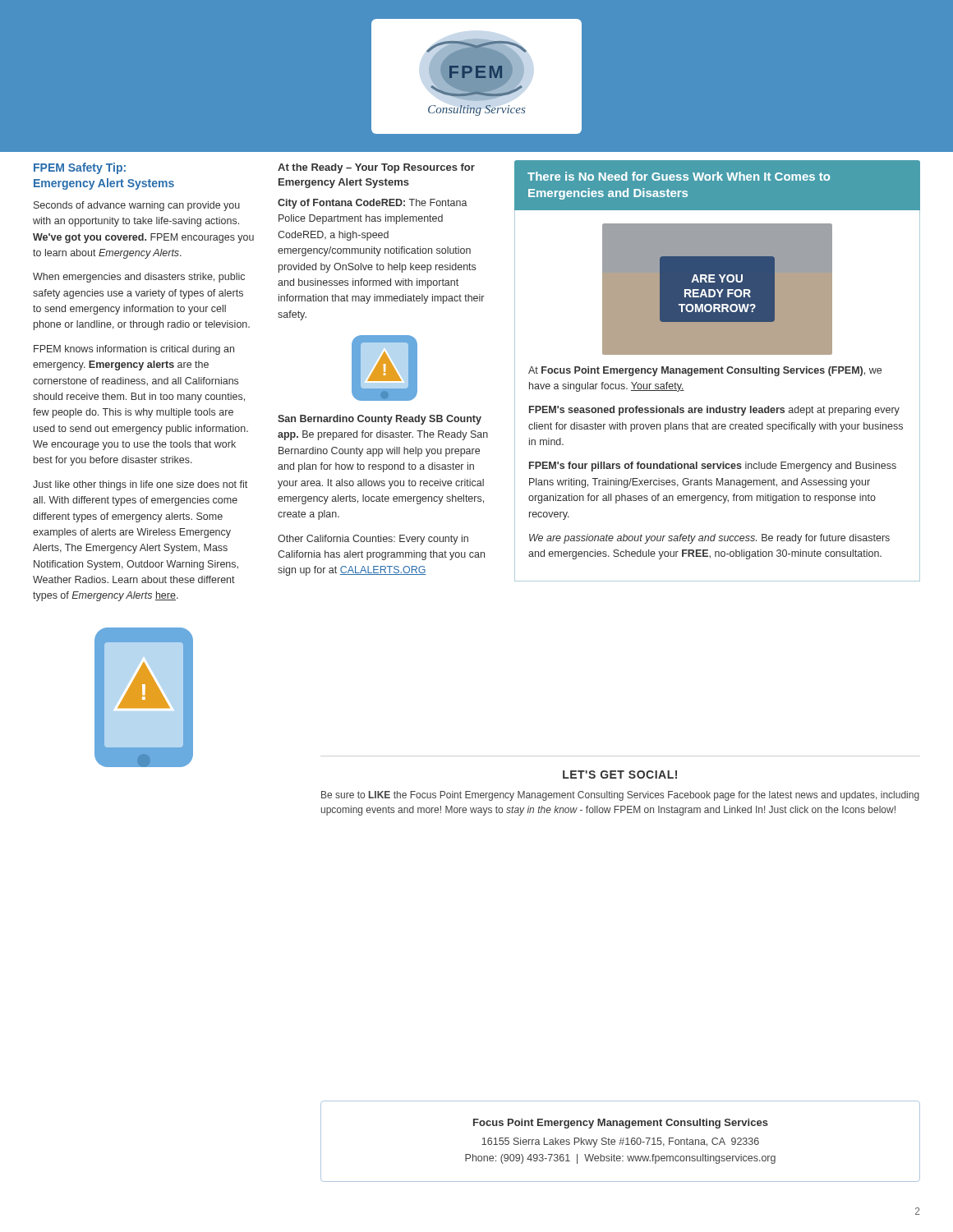The height and width of the screenshot is (1232, 953).
Task: Locate the text block that reads "At Focus Point Emergency Management"
Action: (x=705, y=378)
